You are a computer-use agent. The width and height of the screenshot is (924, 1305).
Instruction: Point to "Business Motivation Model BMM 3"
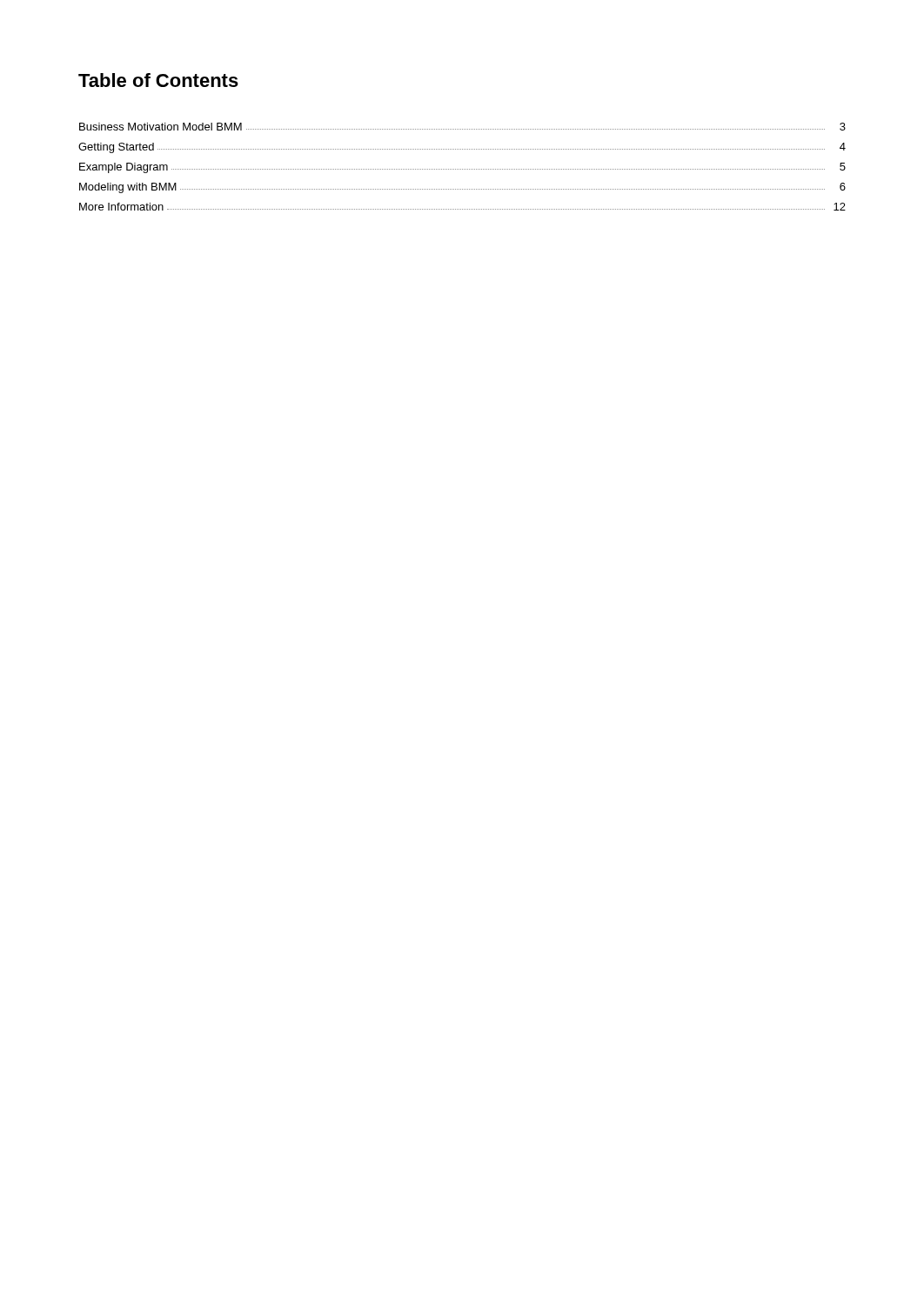pos(462,127)
